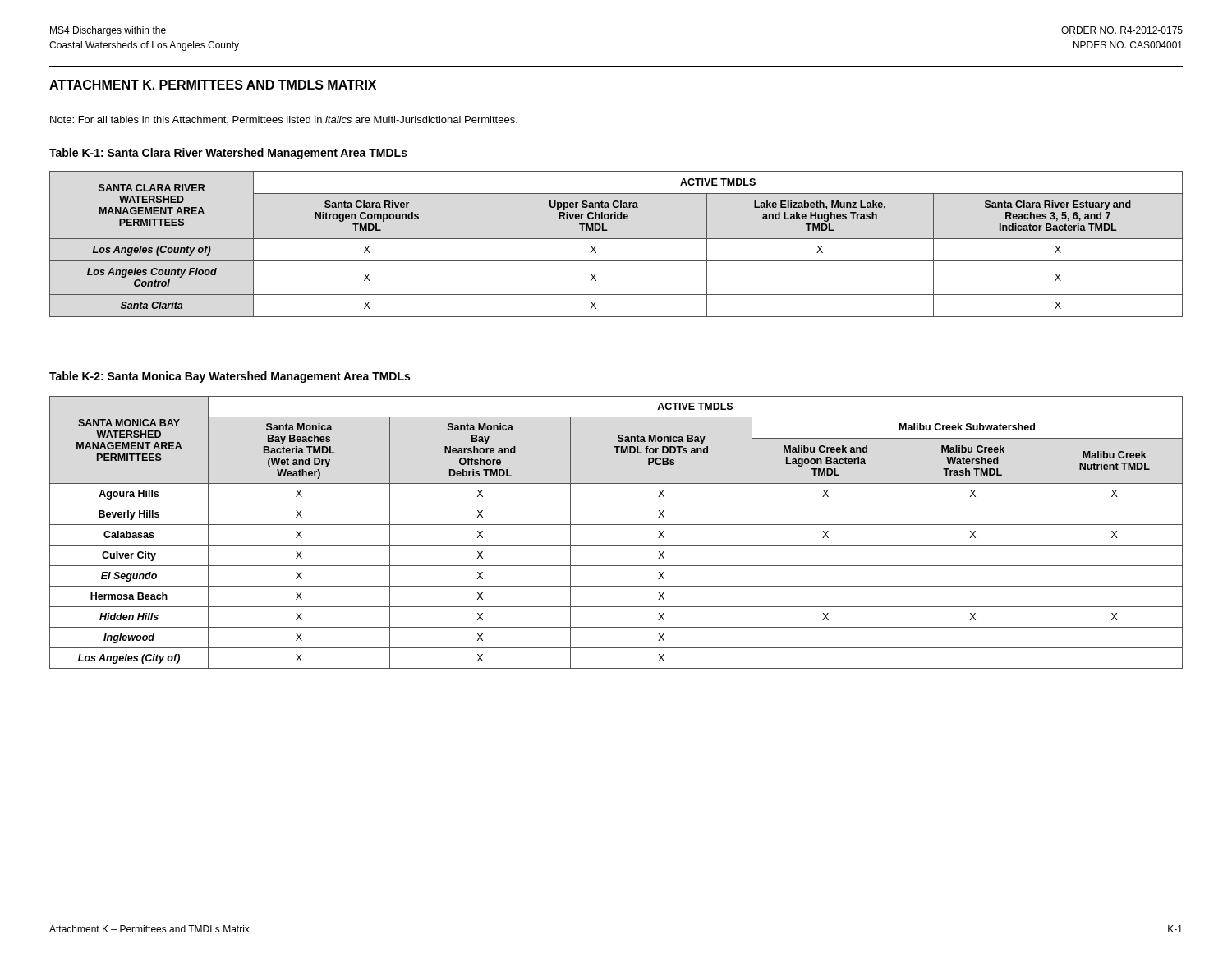Locate the table with the text "Malibu Creek and Lagoon"
This screenshot has width=1232, height=953.
pyautogui.click(x=616, y=532)
